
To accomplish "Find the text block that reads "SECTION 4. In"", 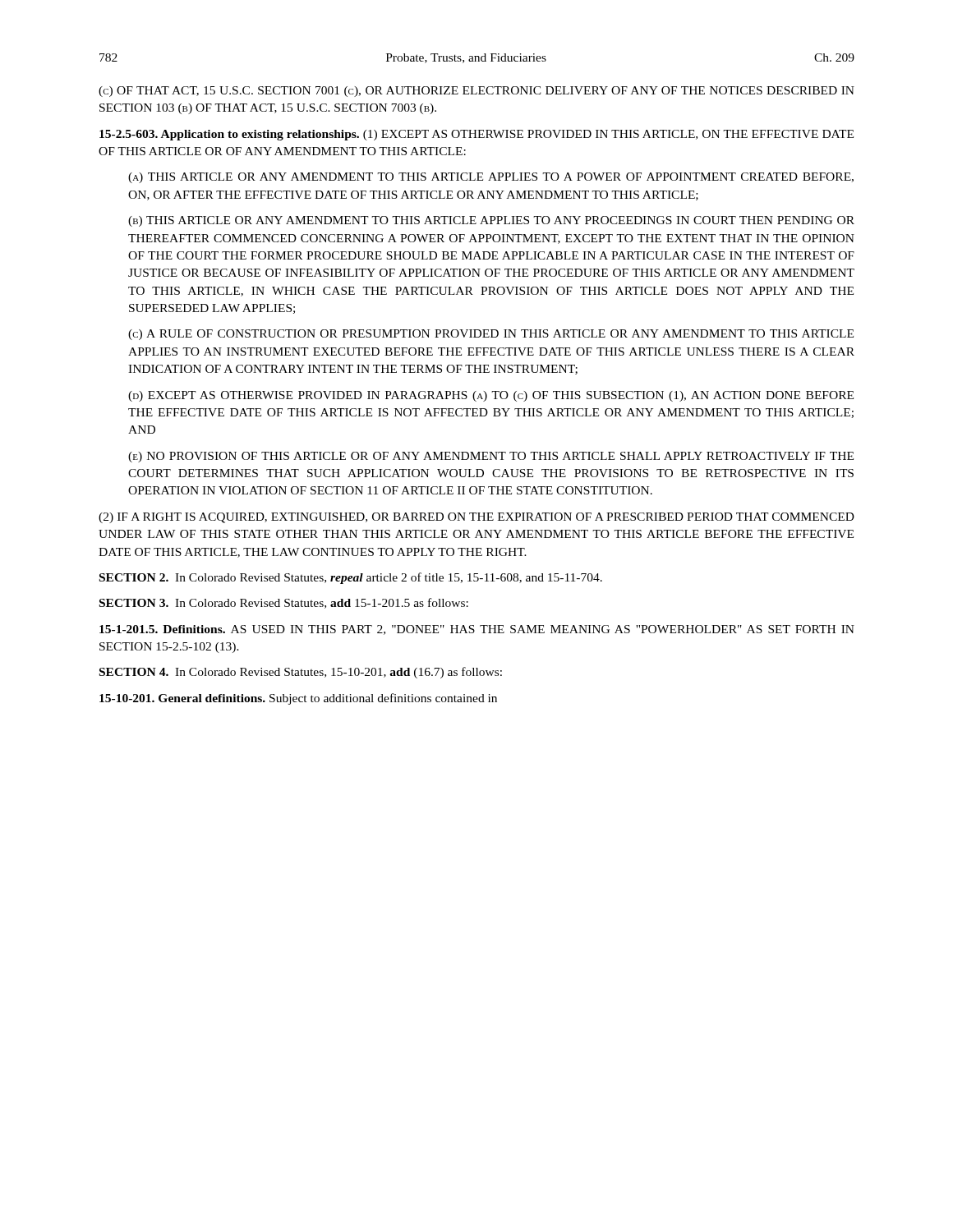I will [301, 672].
